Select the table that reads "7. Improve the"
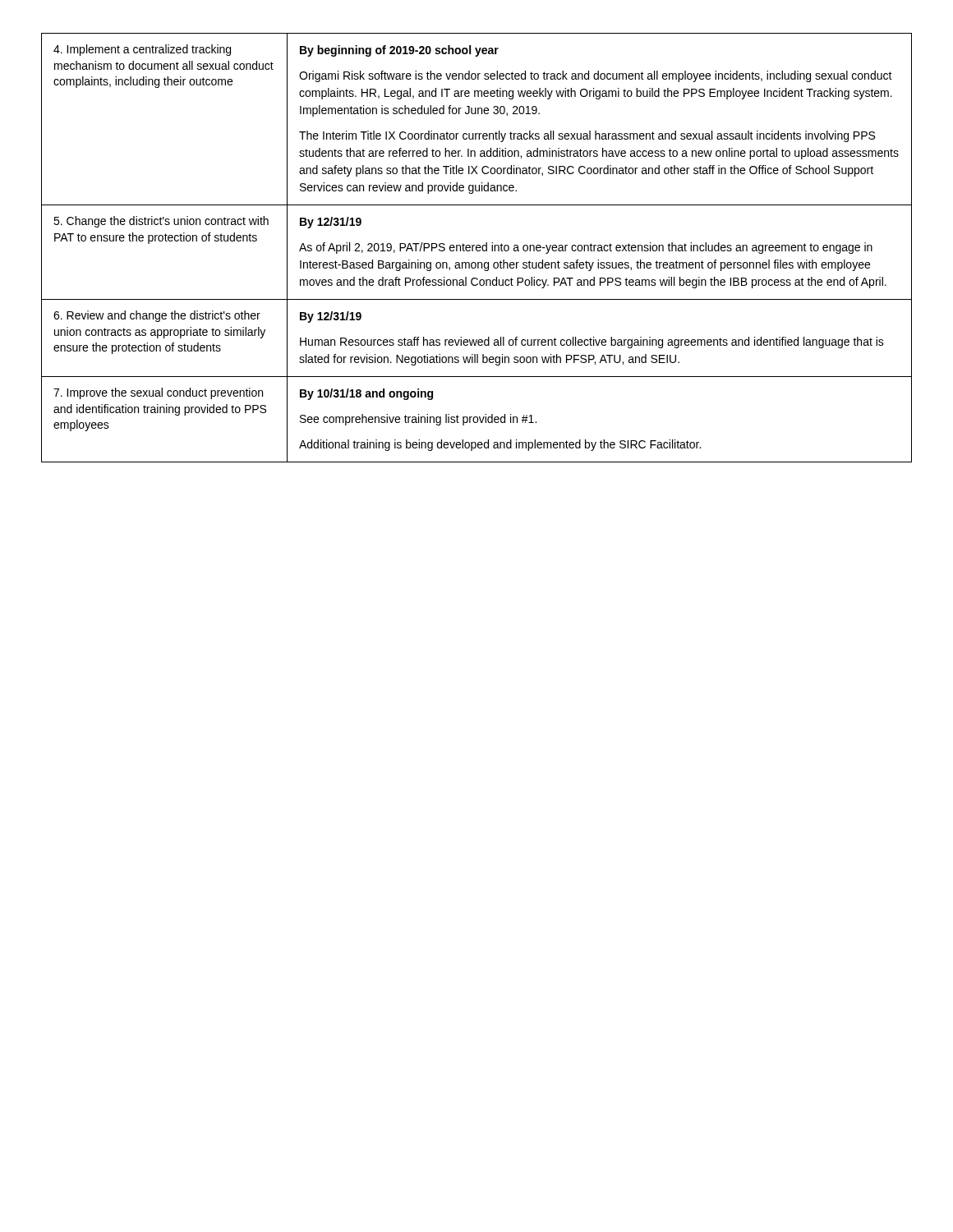This screenshot has height=1232, width=953. pos(476,248)
